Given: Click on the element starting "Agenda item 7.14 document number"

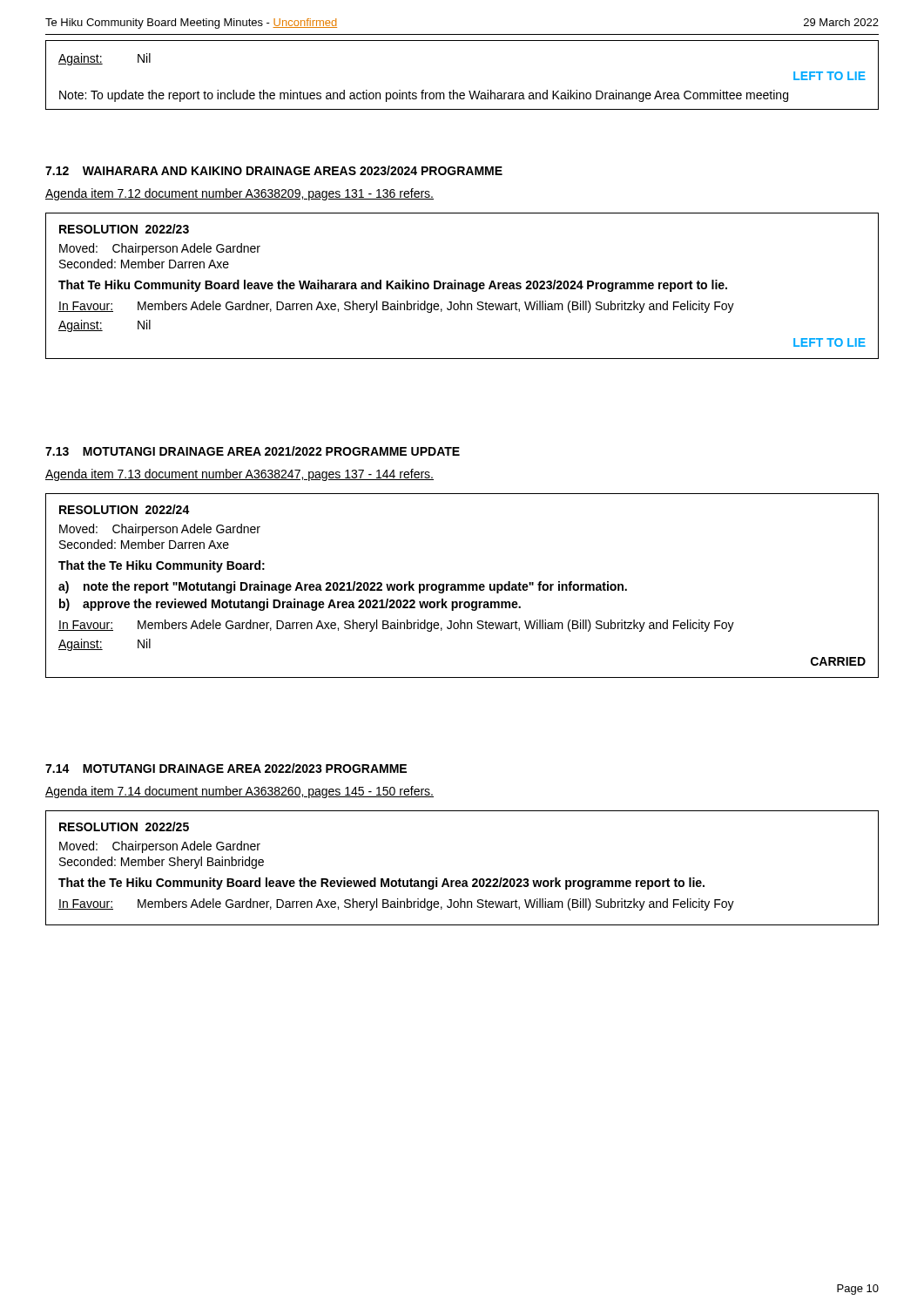Looking at the screenshot, I should [x=240, y=791].
